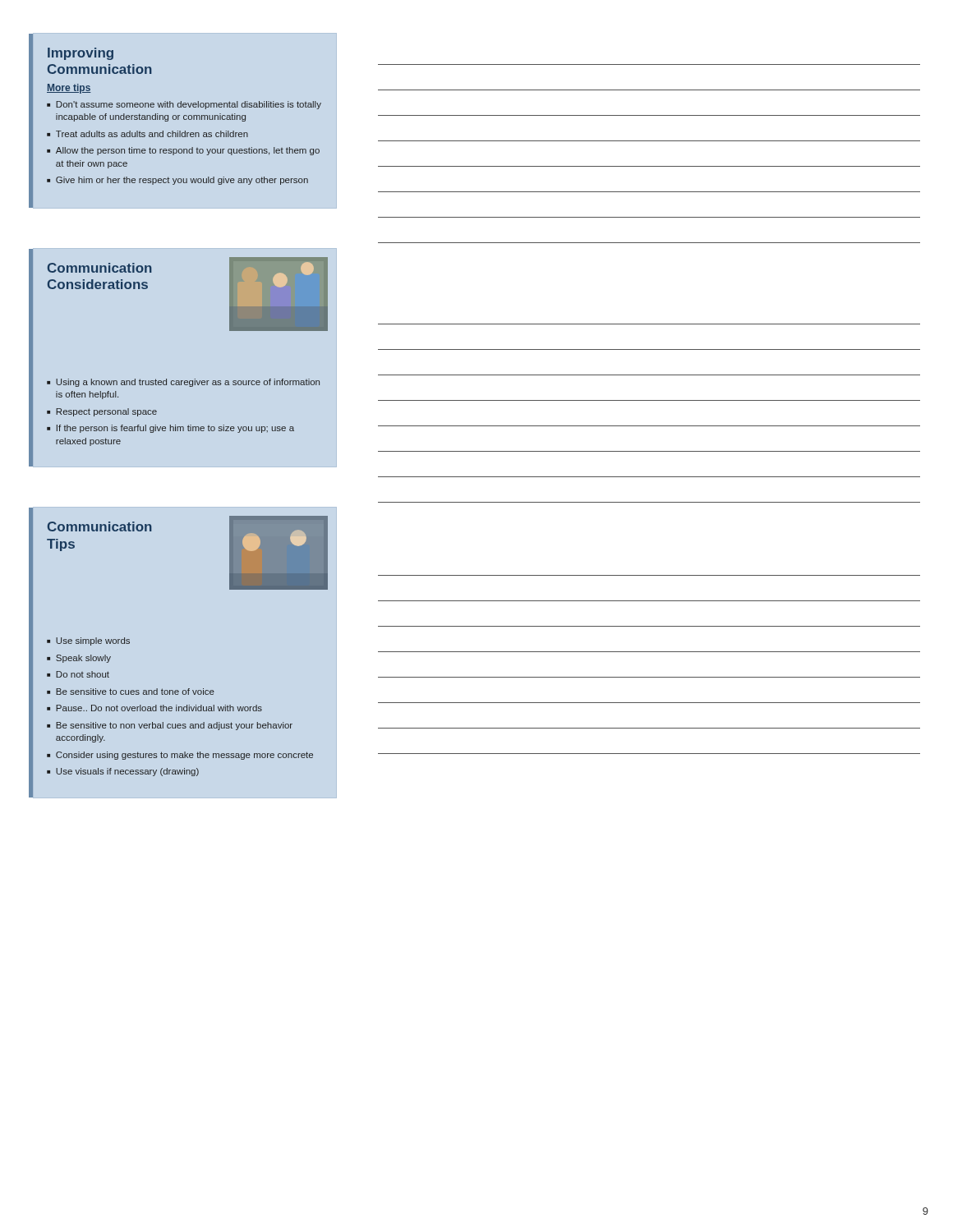The height and width of the screenshot is (1232, 953).
Task: Click on the list item that says "Allow the person time to"
Action: (188, 157)
